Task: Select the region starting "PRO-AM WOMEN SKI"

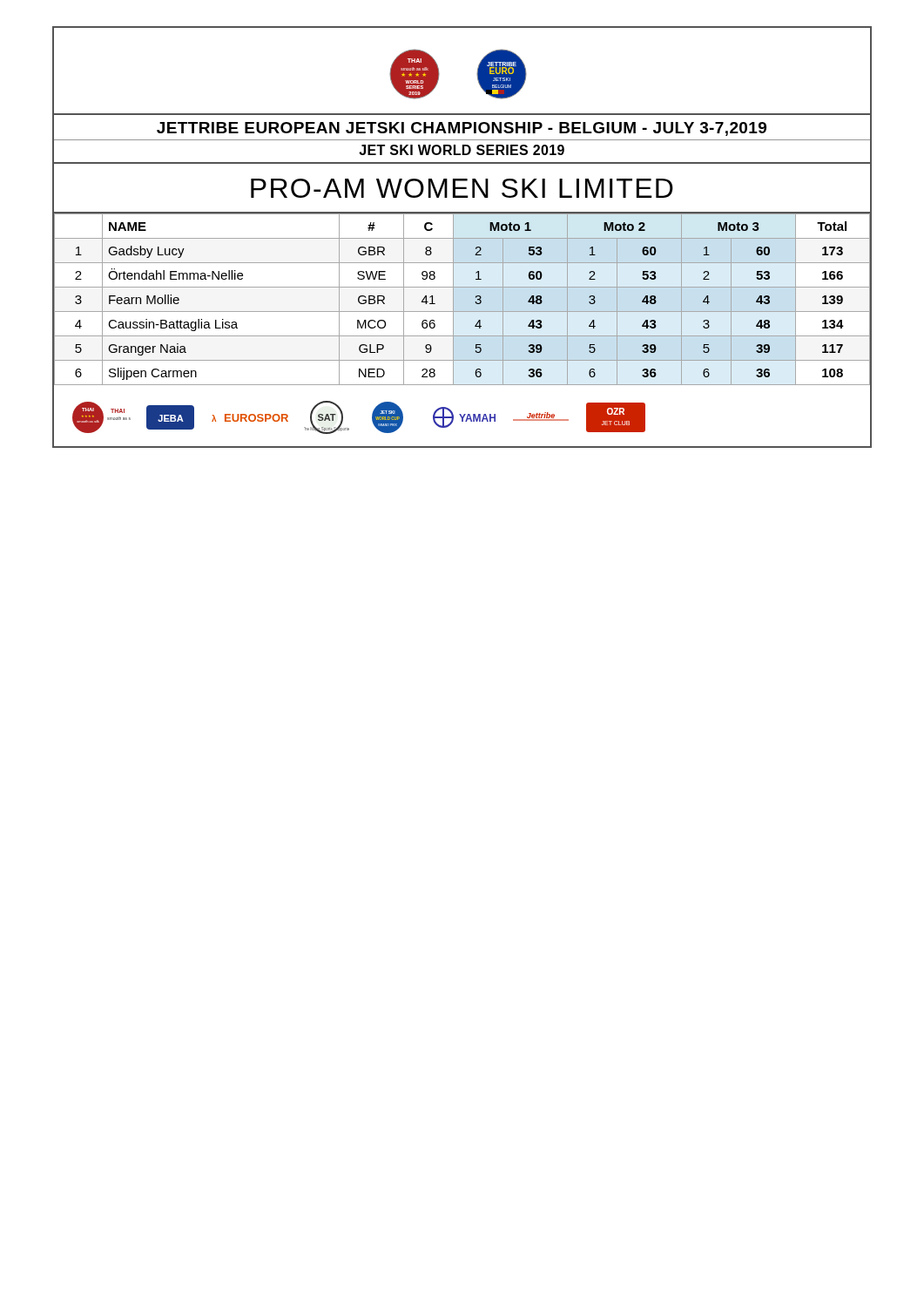Action: [462, 188]
